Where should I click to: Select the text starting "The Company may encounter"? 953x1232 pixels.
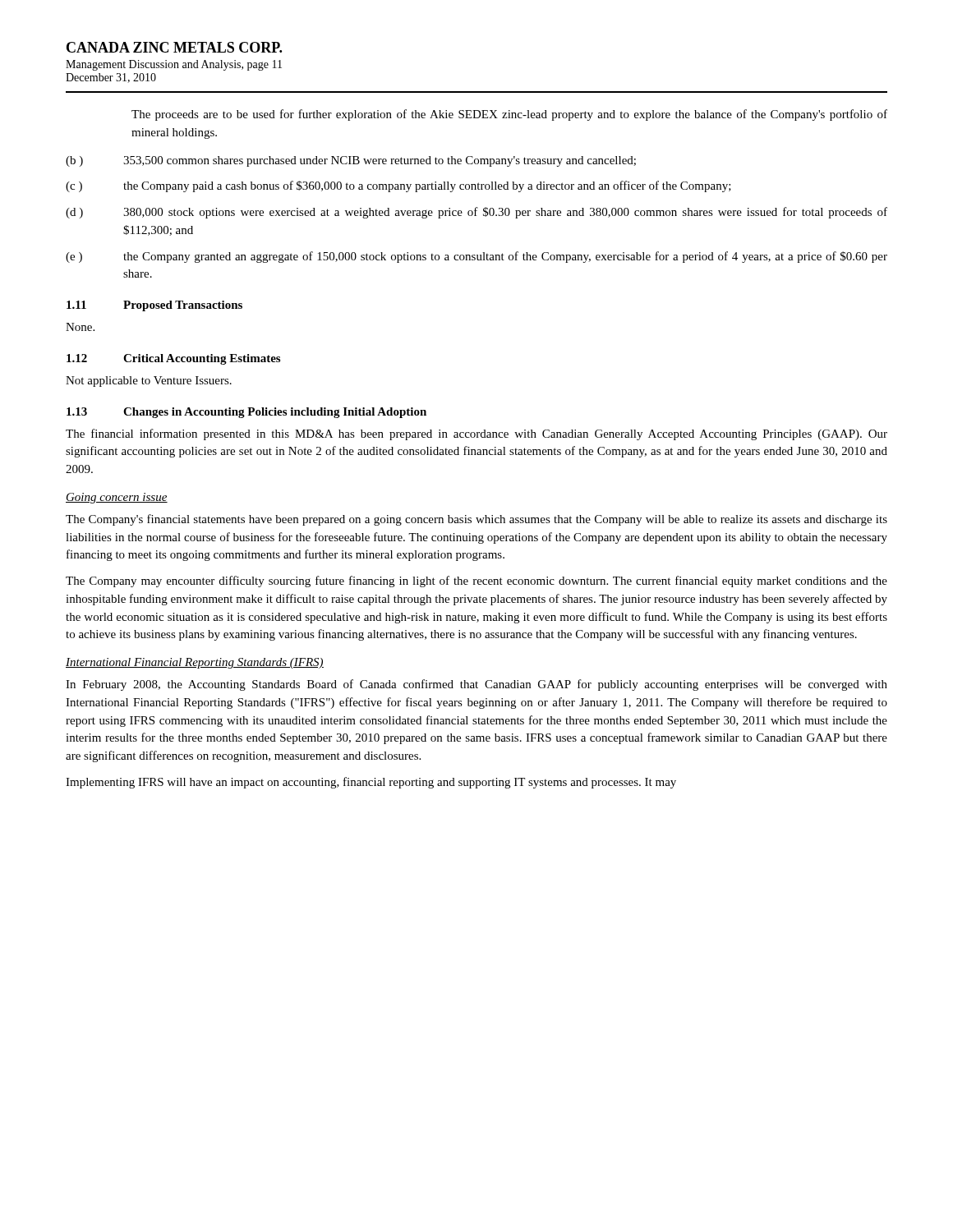pyautogui.click(x=476, y=607)
